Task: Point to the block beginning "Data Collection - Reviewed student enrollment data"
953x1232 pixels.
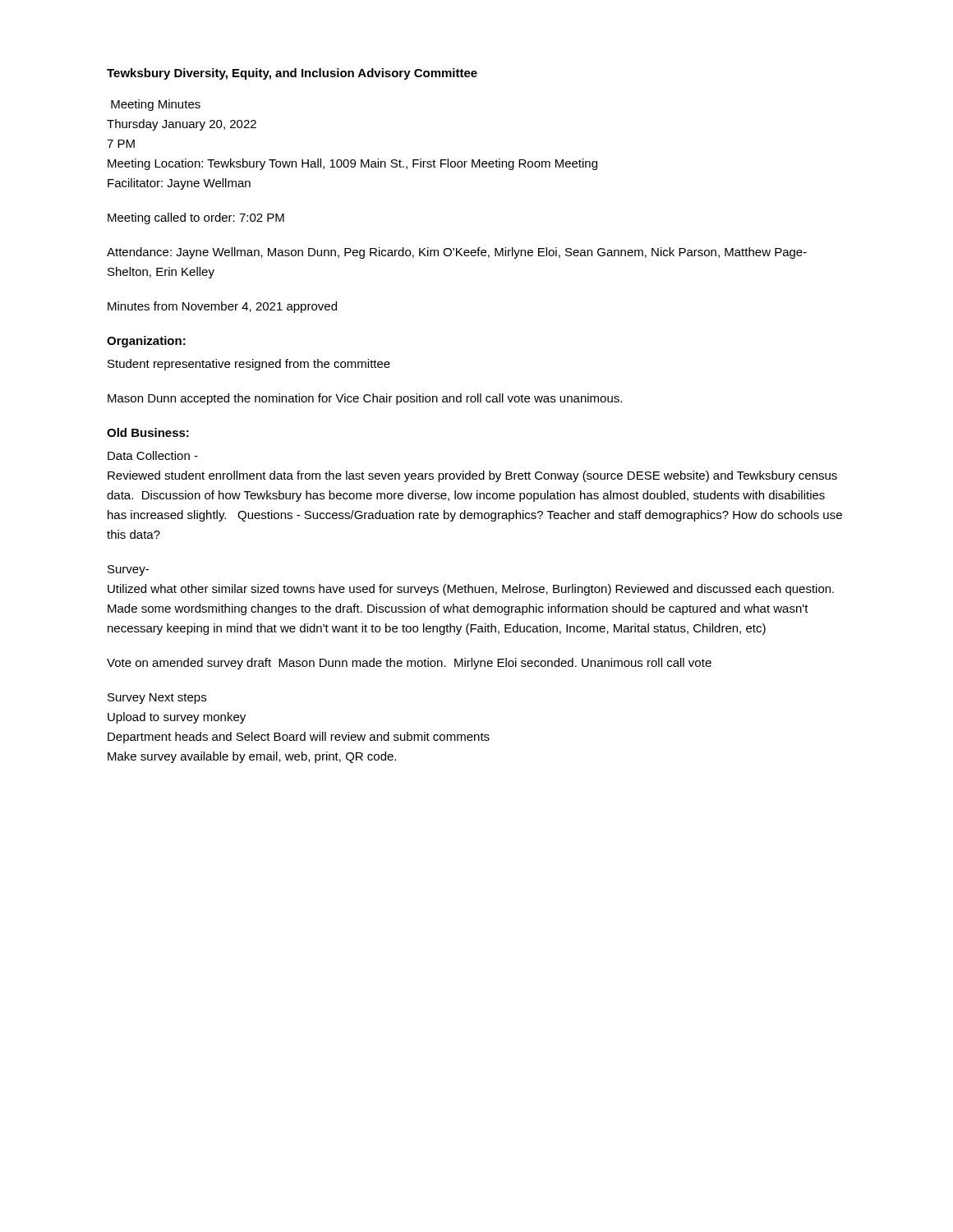Action: click(475, 495)
